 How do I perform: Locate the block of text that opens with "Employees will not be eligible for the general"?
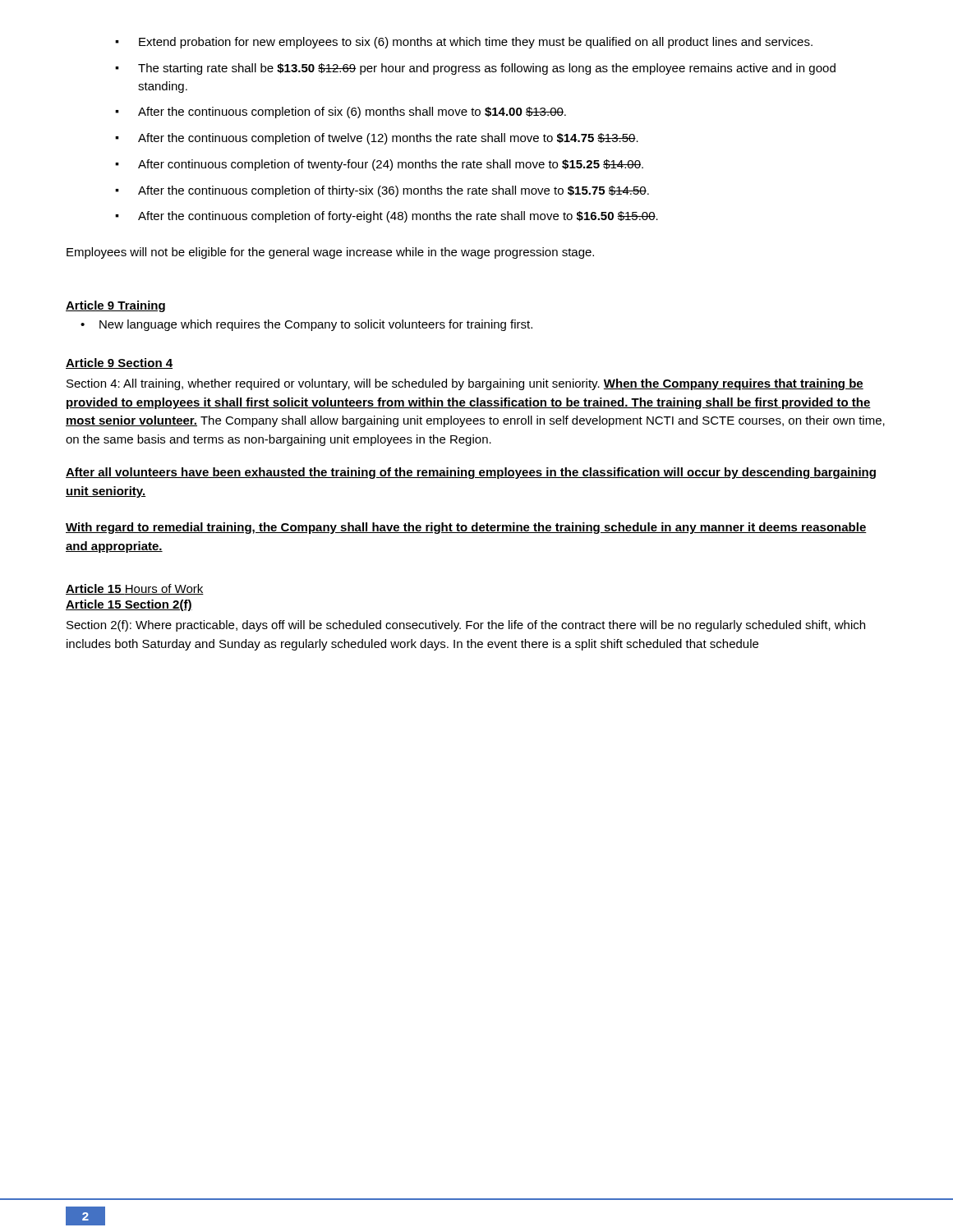[331, 252]
